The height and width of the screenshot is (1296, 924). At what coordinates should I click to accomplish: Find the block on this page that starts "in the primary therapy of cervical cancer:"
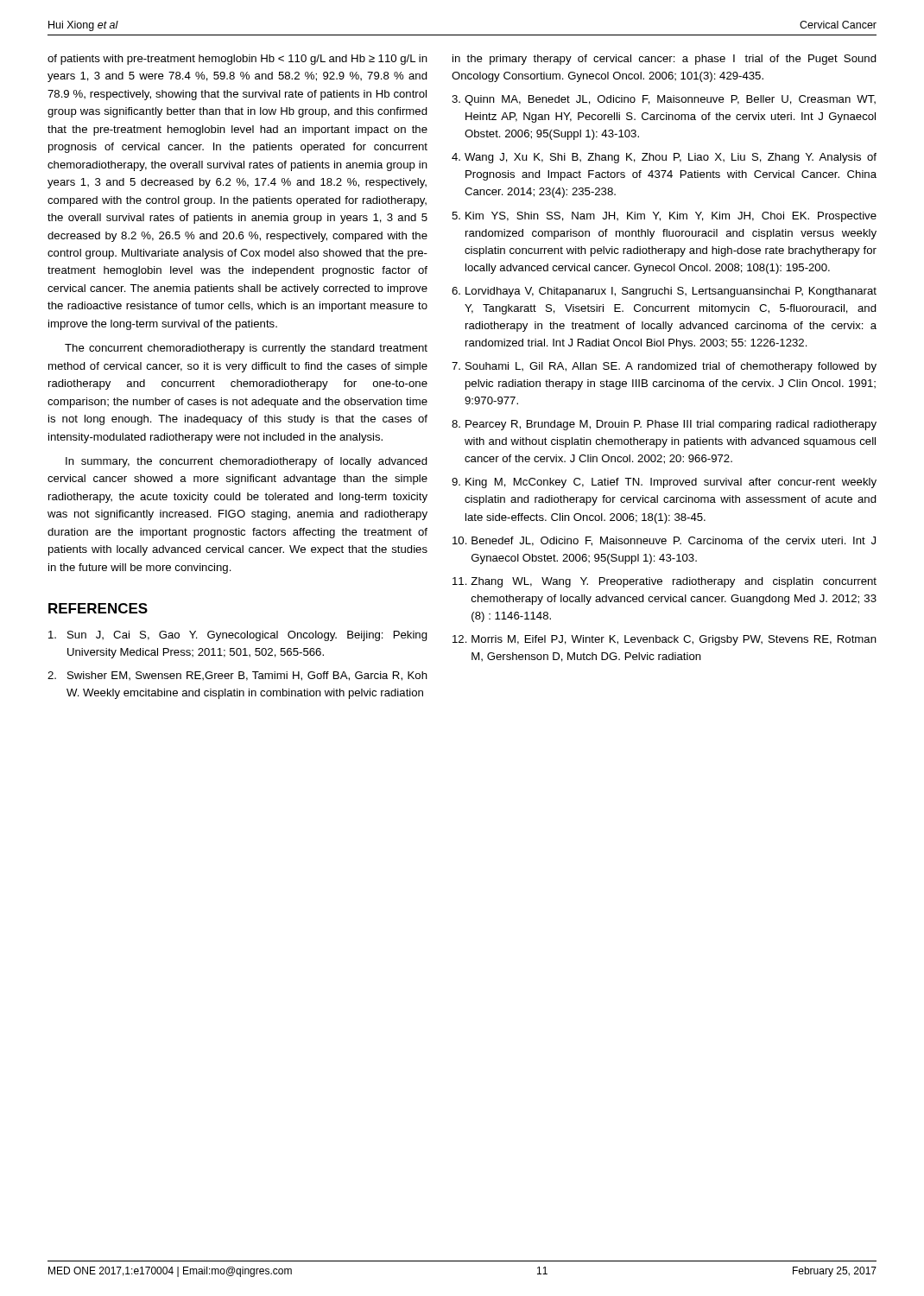664,67
